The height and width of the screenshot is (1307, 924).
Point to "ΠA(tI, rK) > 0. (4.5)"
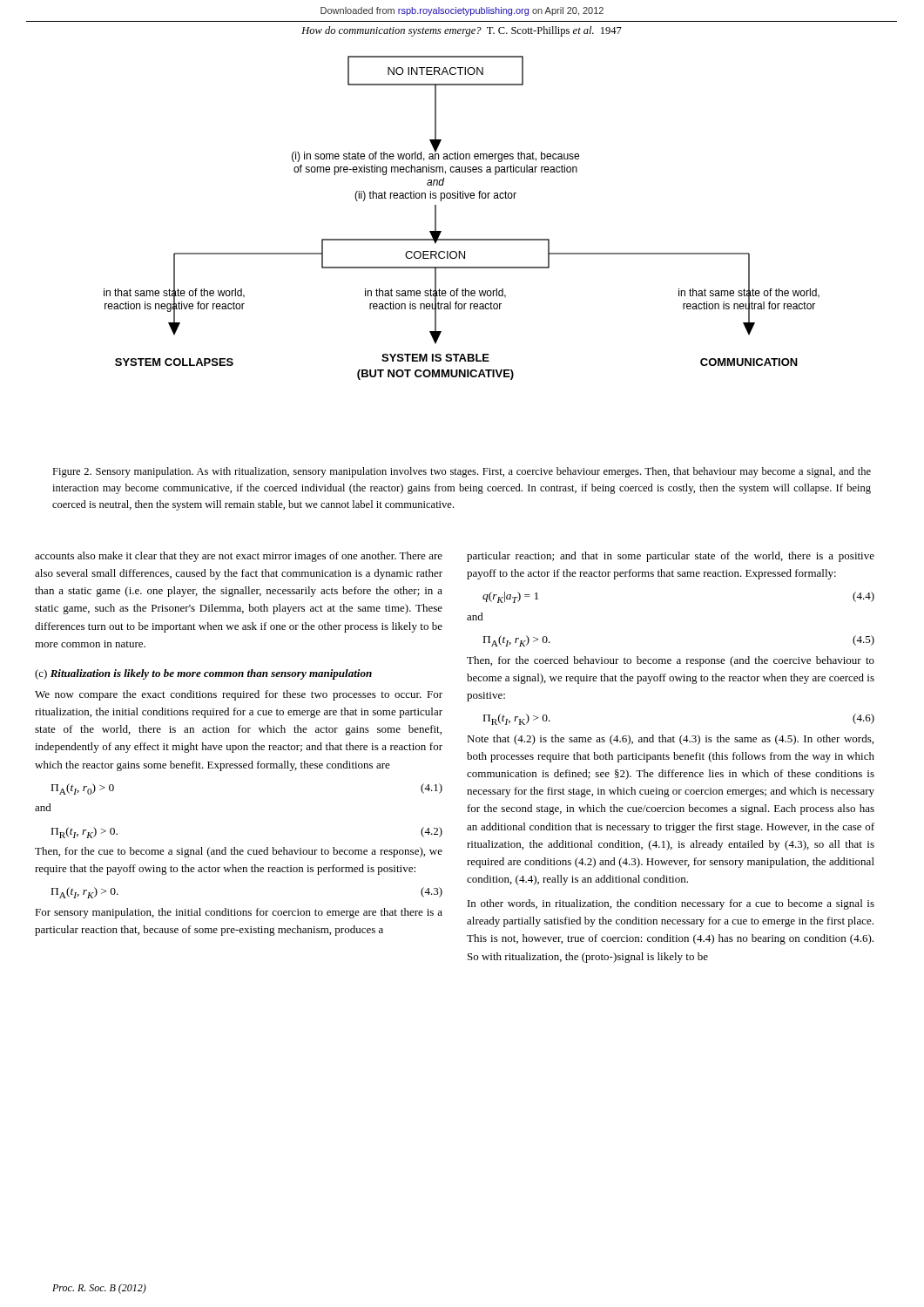point(522,641)
